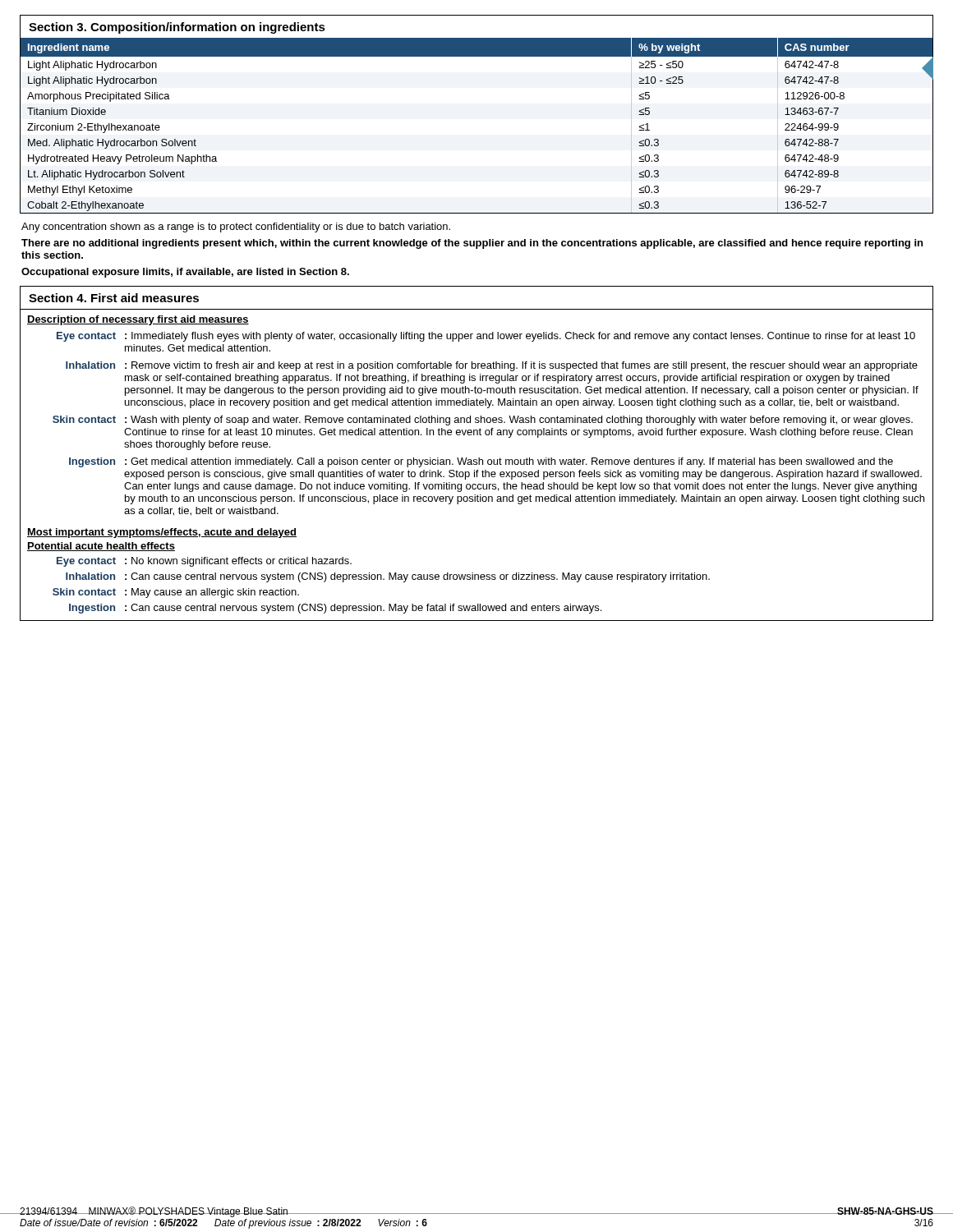Select the section header that says "Section 4. First aid measures"

click(x=114, y=298)
